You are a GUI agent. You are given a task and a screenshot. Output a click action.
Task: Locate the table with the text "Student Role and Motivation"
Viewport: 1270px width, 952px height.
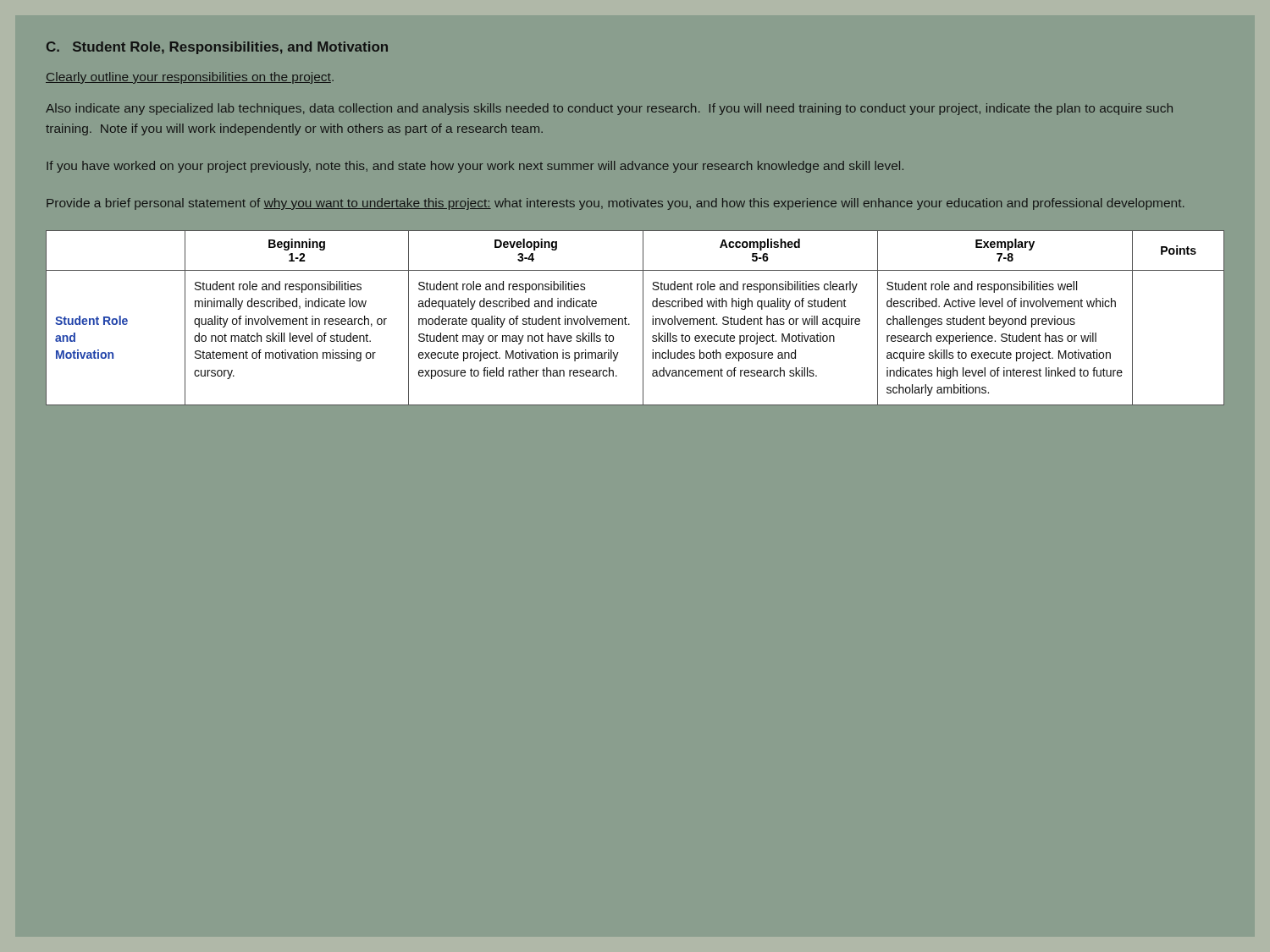coord(635,318)
